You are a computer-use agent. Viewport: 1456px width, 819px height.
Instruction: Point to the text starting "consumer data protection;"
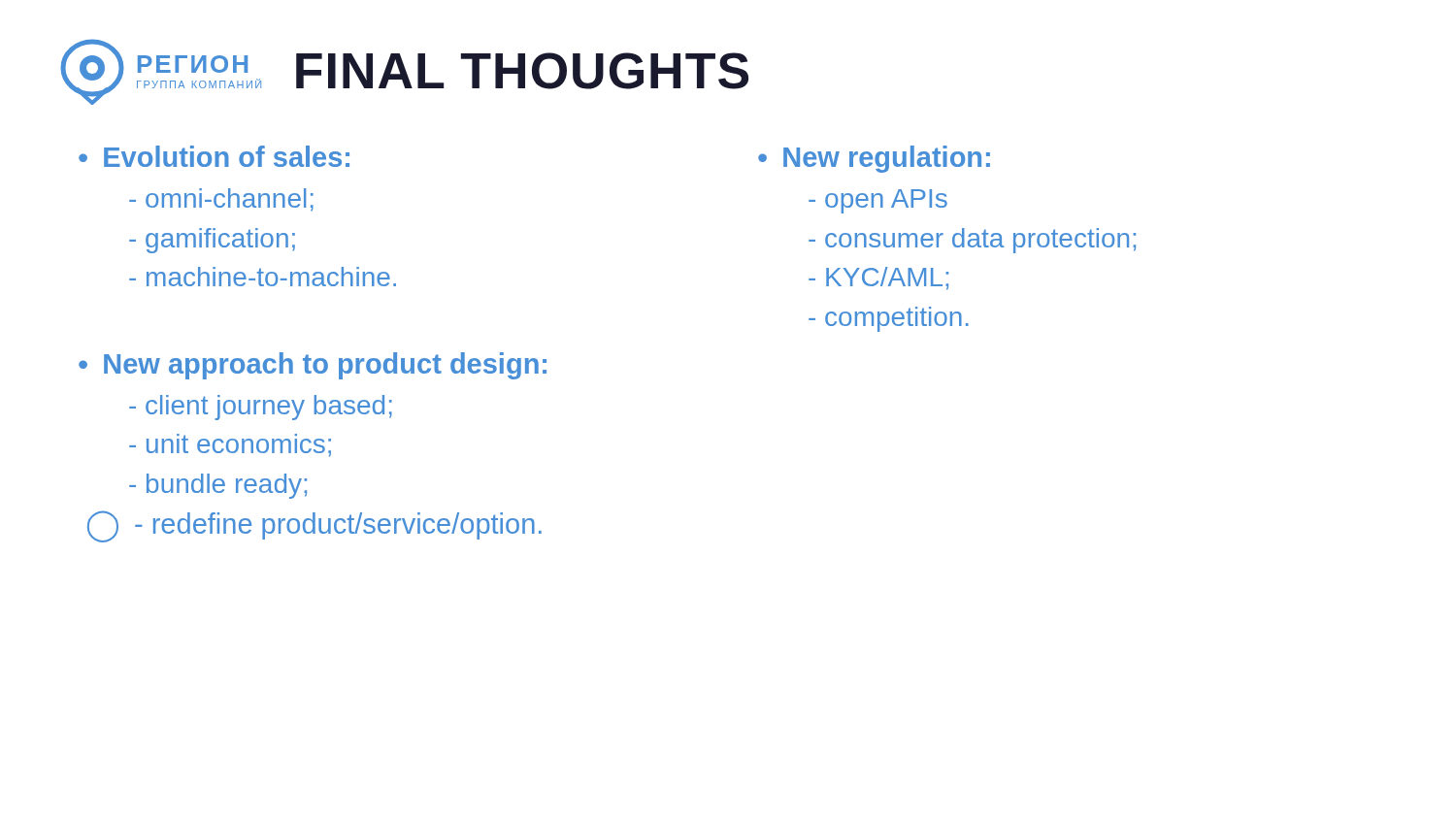point(973,238)
